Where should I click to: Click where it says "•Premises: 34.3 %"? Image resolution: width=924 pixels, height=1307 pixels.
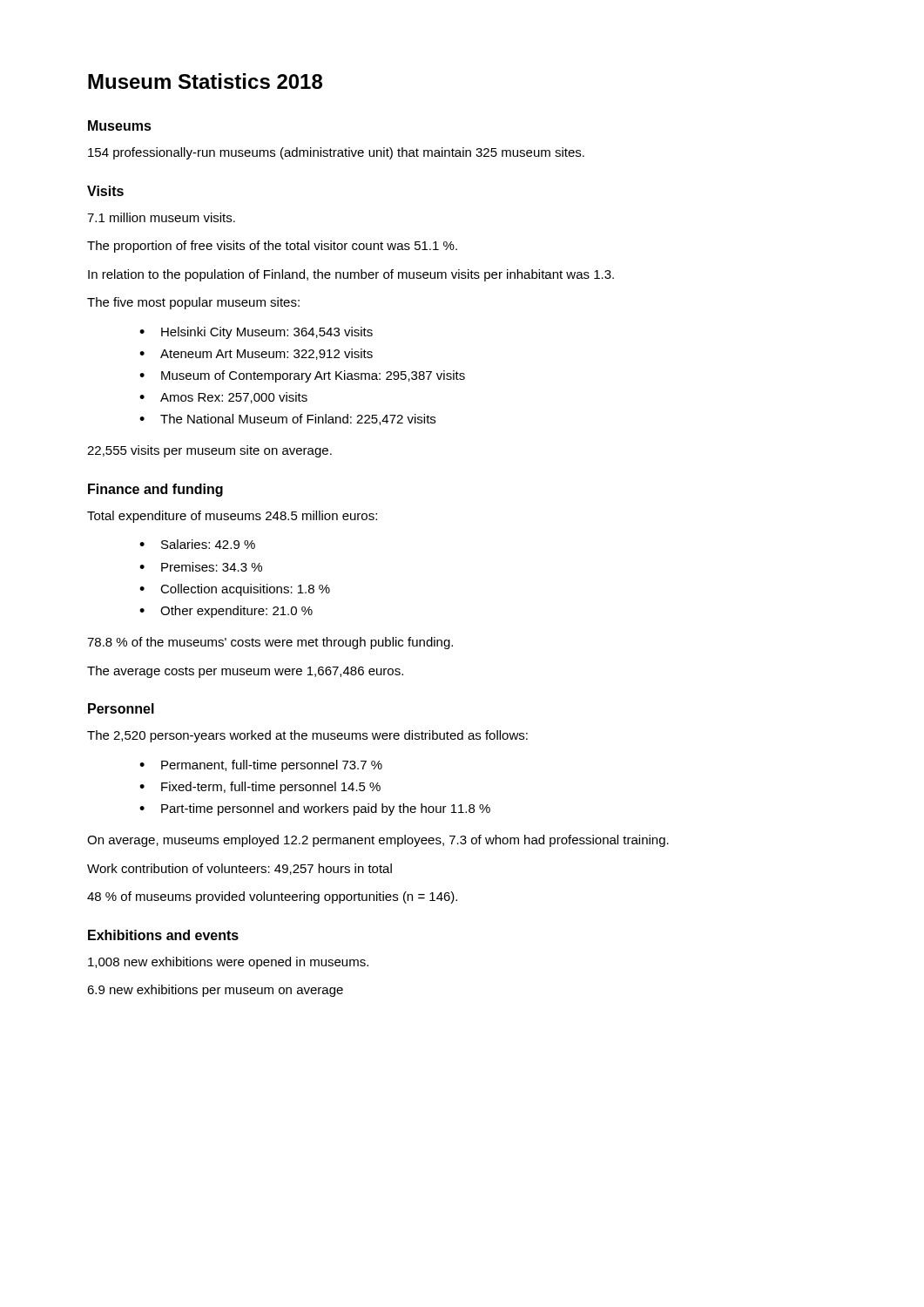[201, 567]
